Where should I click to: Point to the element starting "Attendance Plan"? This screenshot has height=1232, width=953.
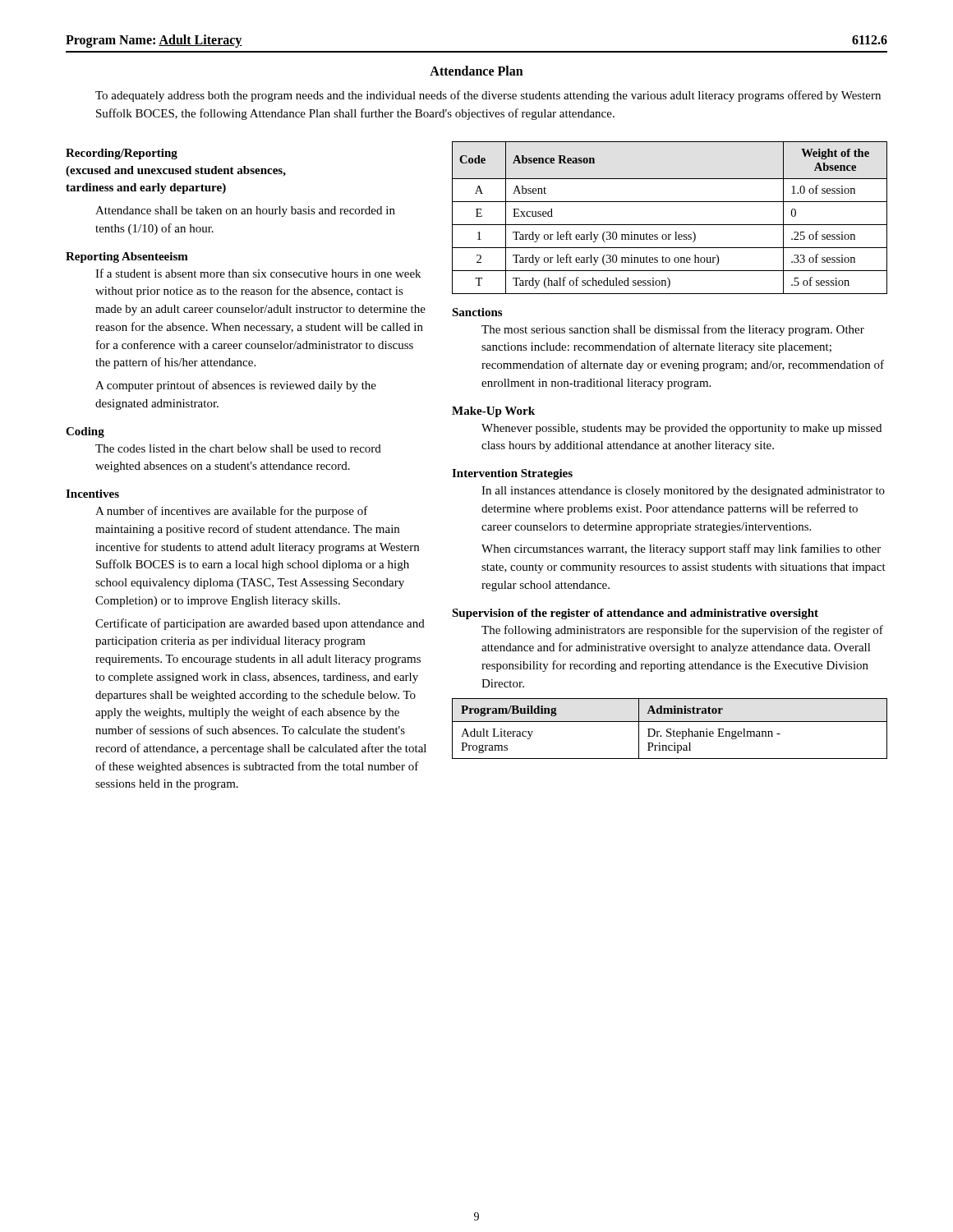click(x=476, y=71)
